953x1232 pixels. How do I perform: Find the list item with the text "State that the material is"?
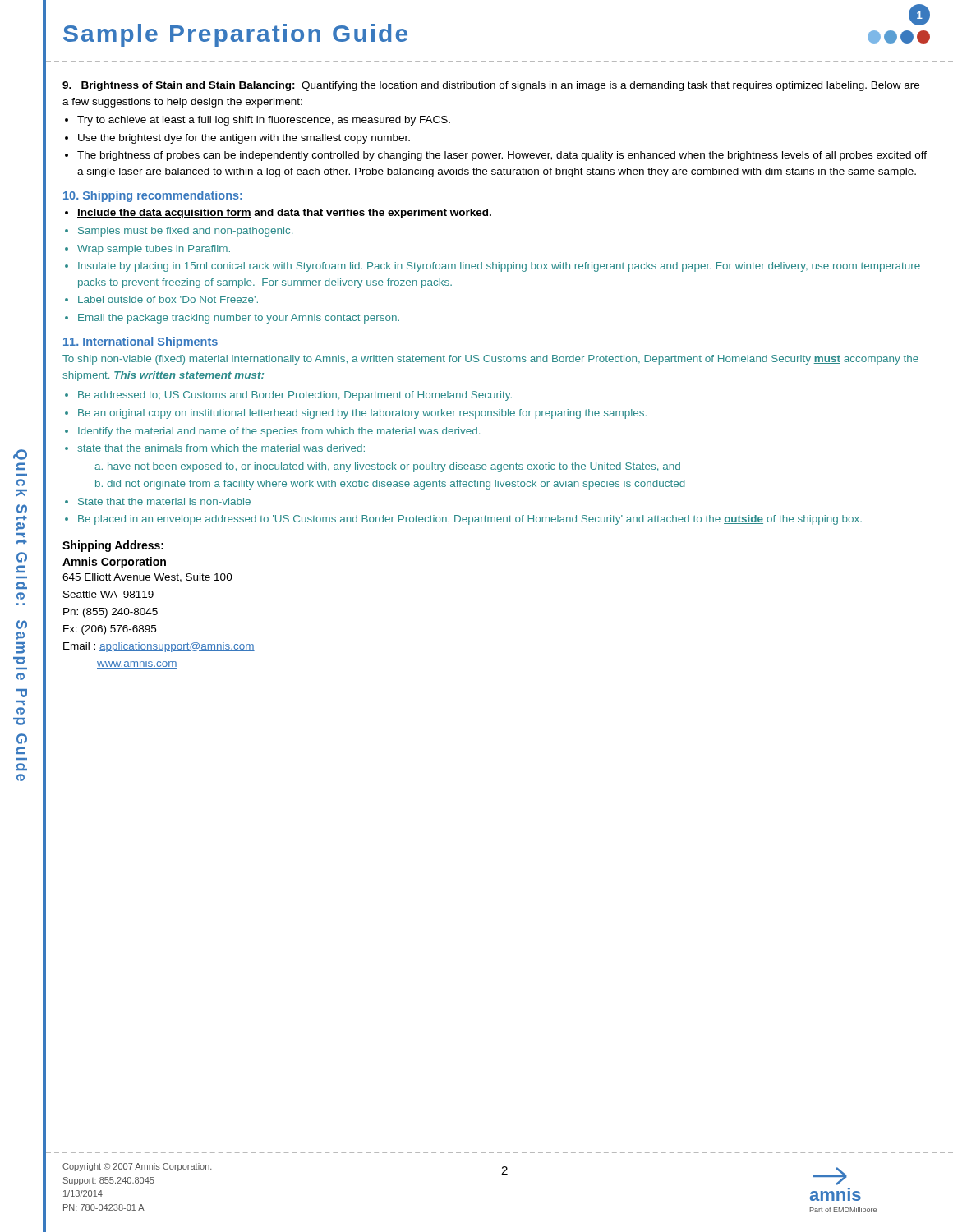tap(164, 501)
